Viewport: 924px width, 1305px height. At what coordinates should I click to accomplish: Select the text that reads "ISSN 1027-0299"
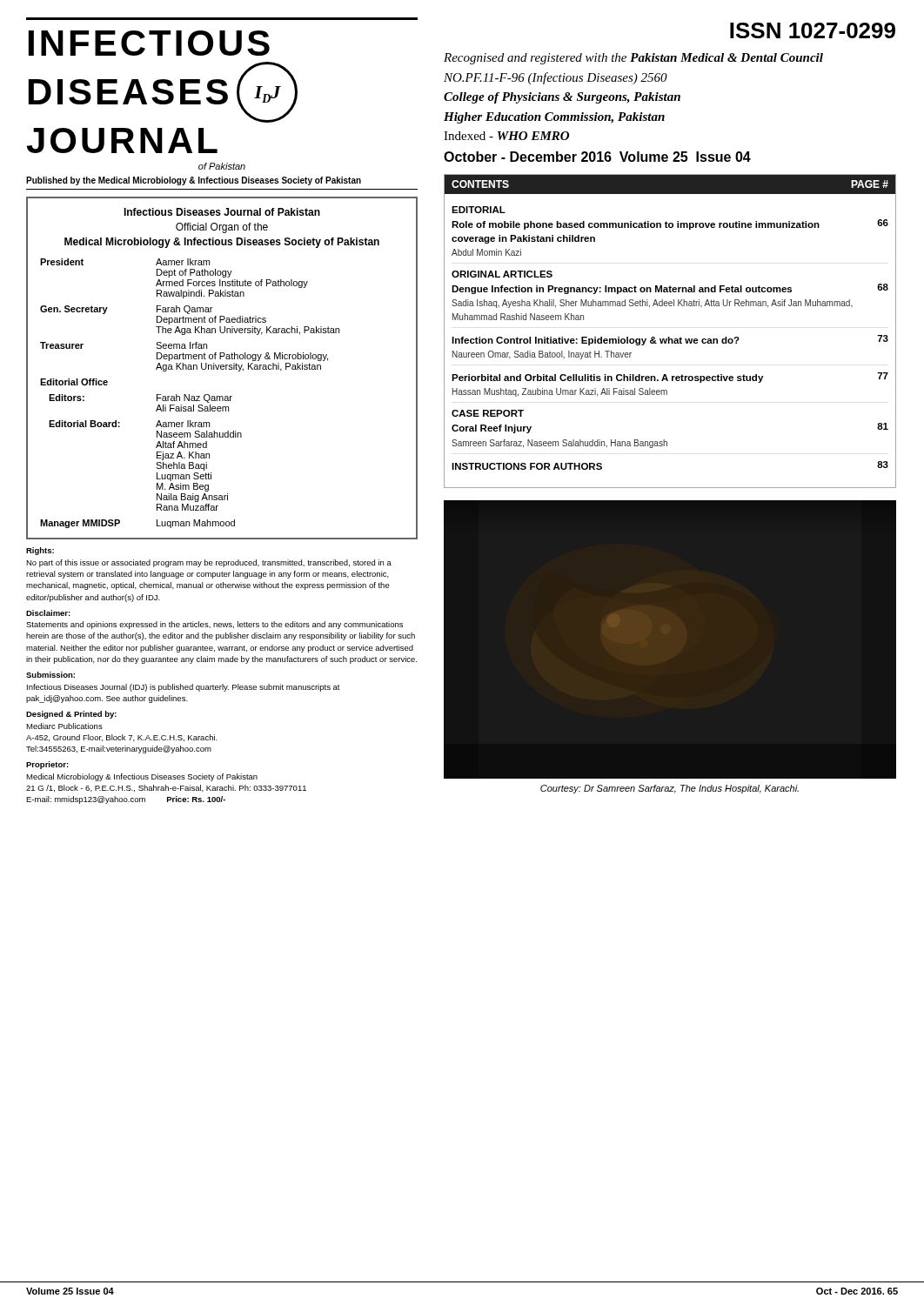(813, 30)
